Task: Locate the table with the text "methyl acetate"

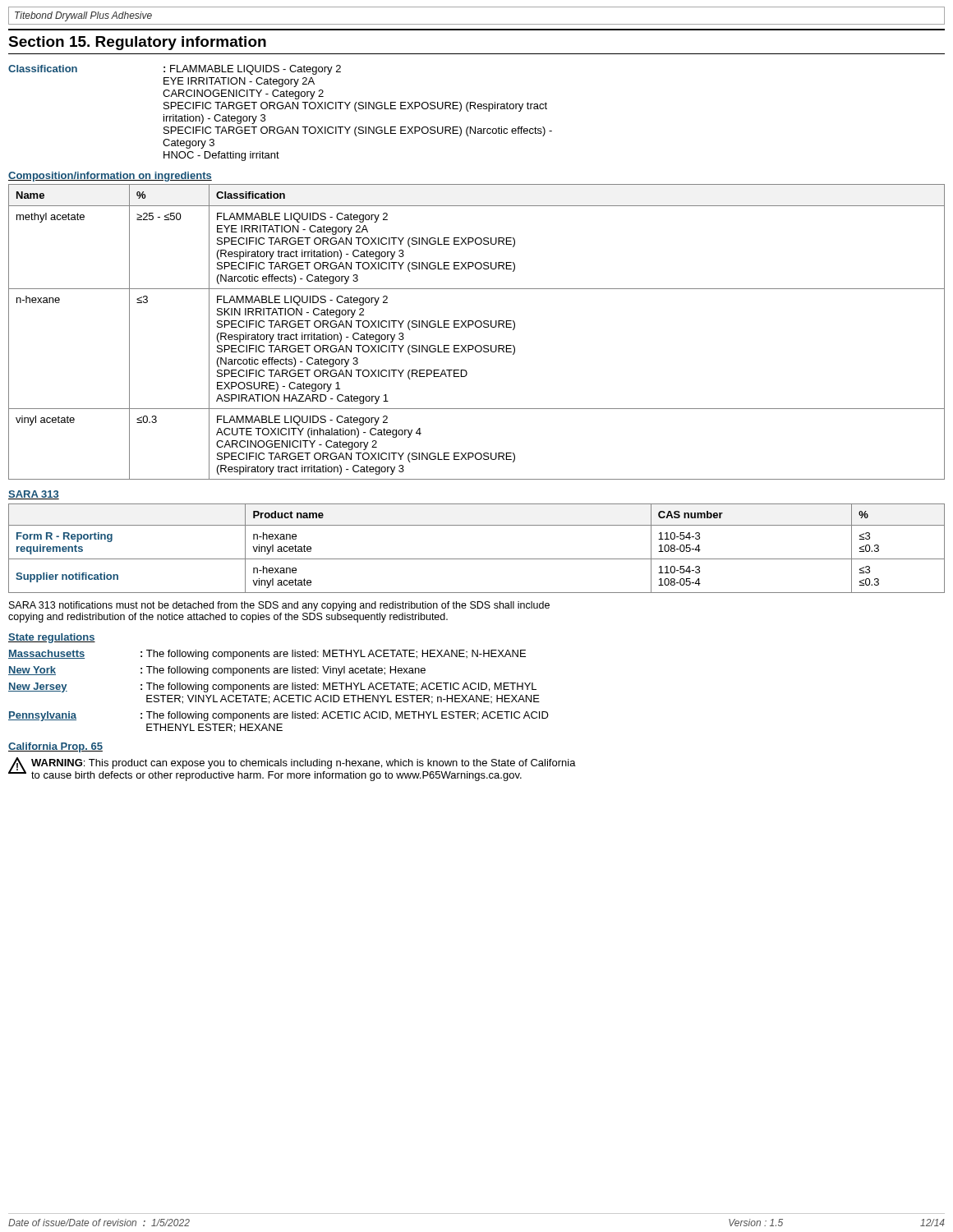Action: (x=476, y=332)
